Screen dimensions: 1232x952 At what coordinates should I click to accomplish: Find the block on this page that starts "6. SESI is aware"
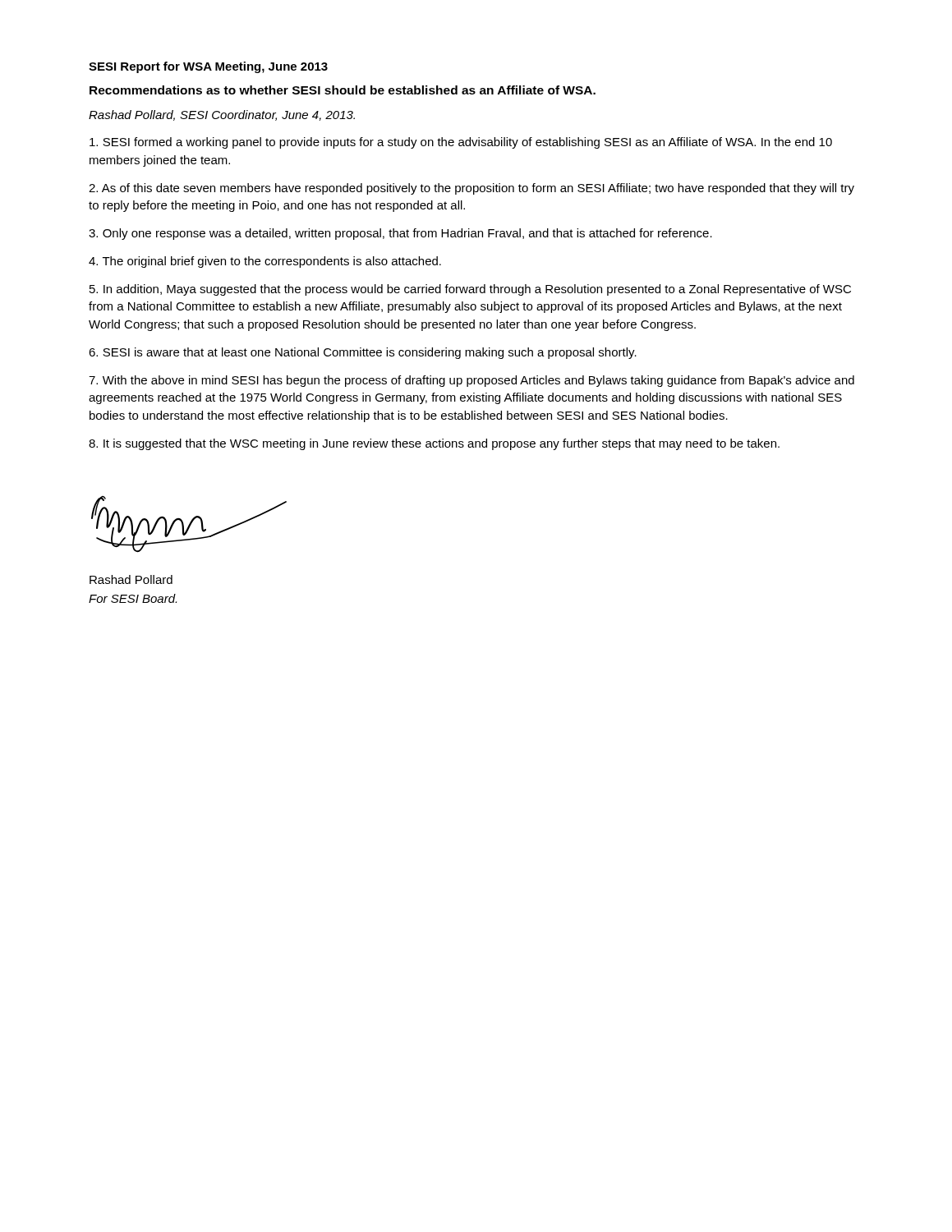[363, 352]
